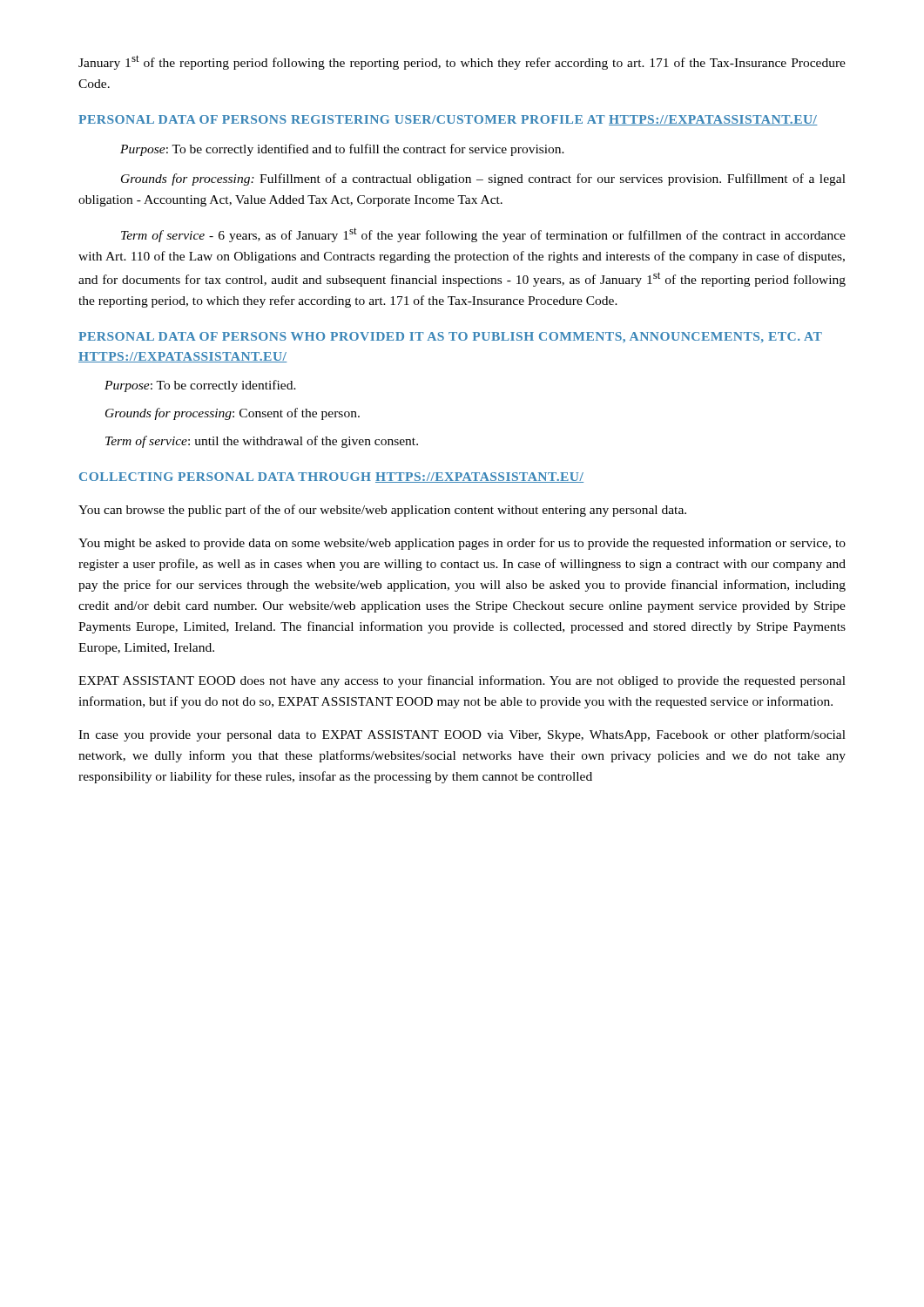Locate the block of text that opens with "You might be asked"
924x1307 pixels.
[462, 595]
